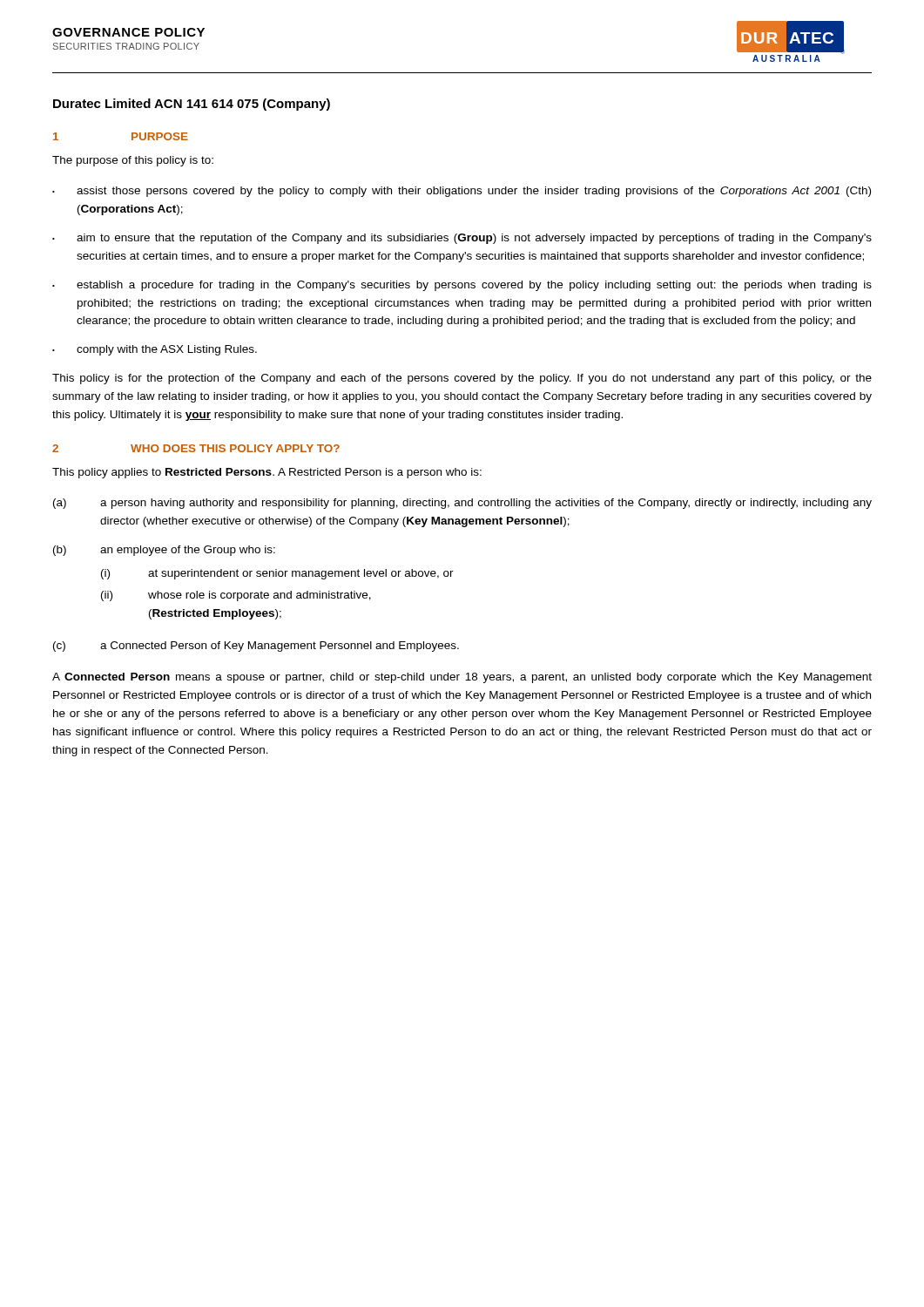This screenshot has width=924, height=1307.
Task: Click on the title that reads "Duratec Limited ACN 141"
Action: 191,103
